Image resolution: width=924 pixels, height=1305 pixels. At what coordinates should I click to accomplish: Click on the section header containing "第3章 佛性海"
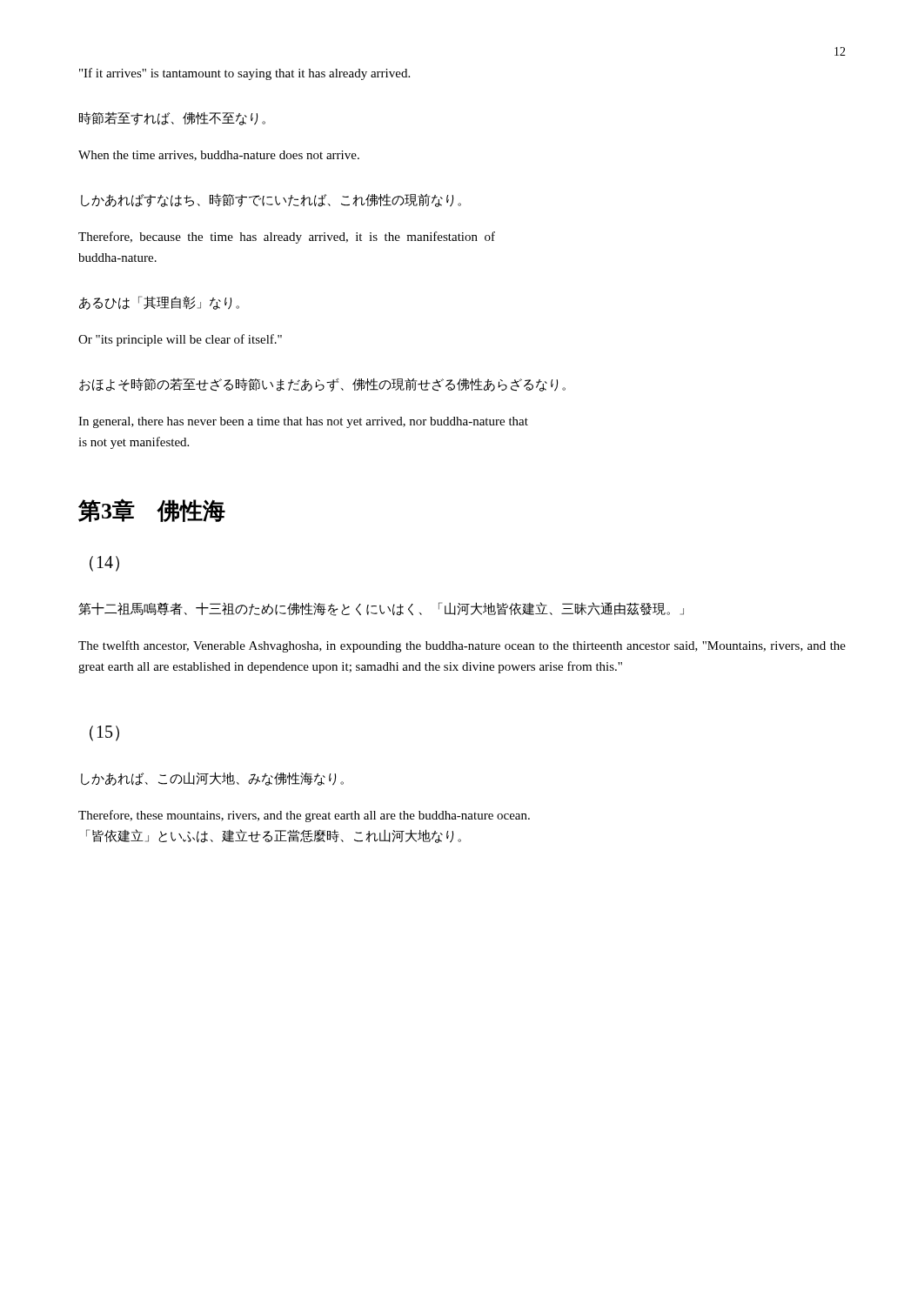tap(152, 511)
